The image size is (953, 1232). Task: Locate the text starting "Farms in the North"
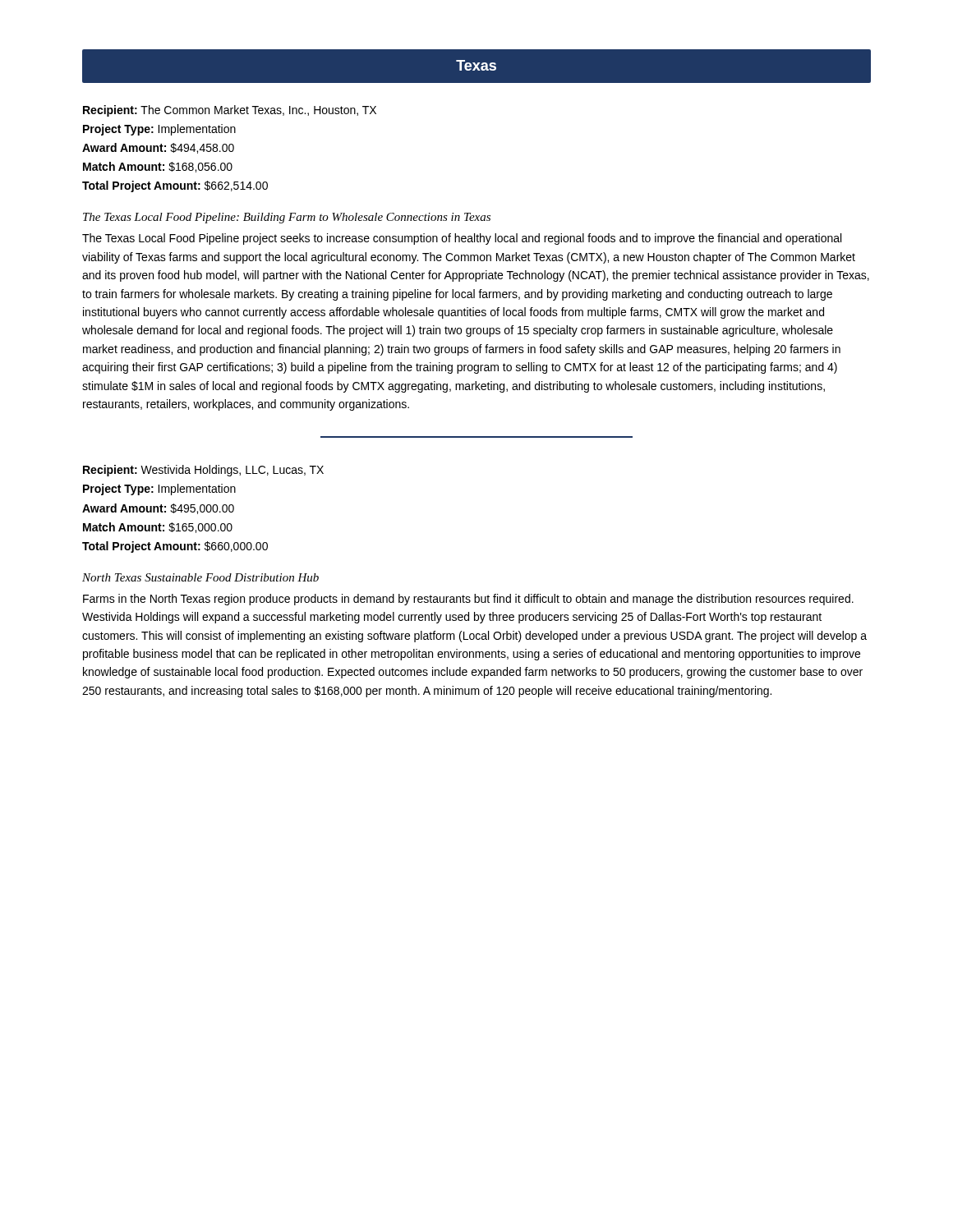[474, 645]
